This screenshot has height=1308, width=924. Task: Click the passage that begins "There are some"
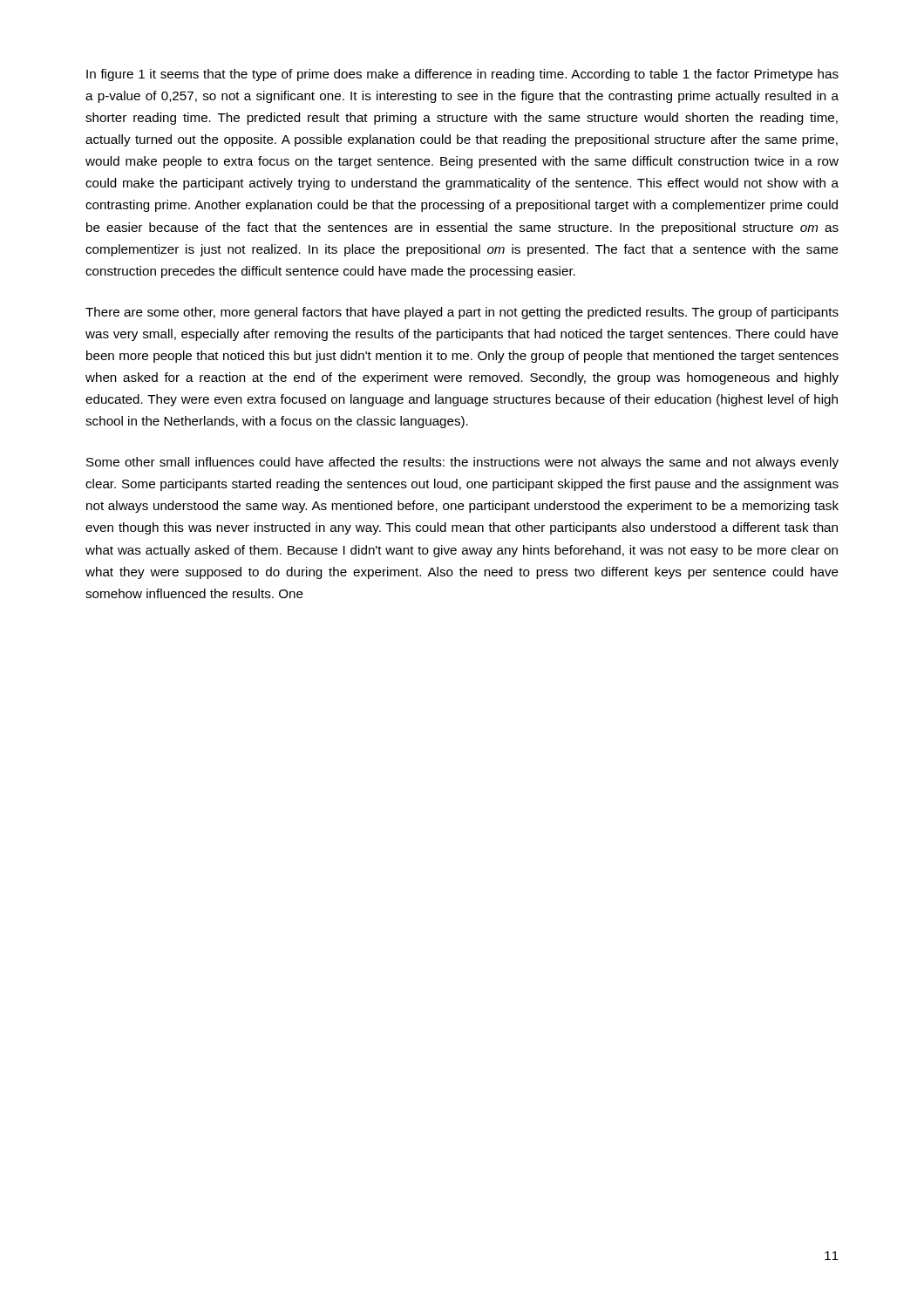tap(462, 366)
